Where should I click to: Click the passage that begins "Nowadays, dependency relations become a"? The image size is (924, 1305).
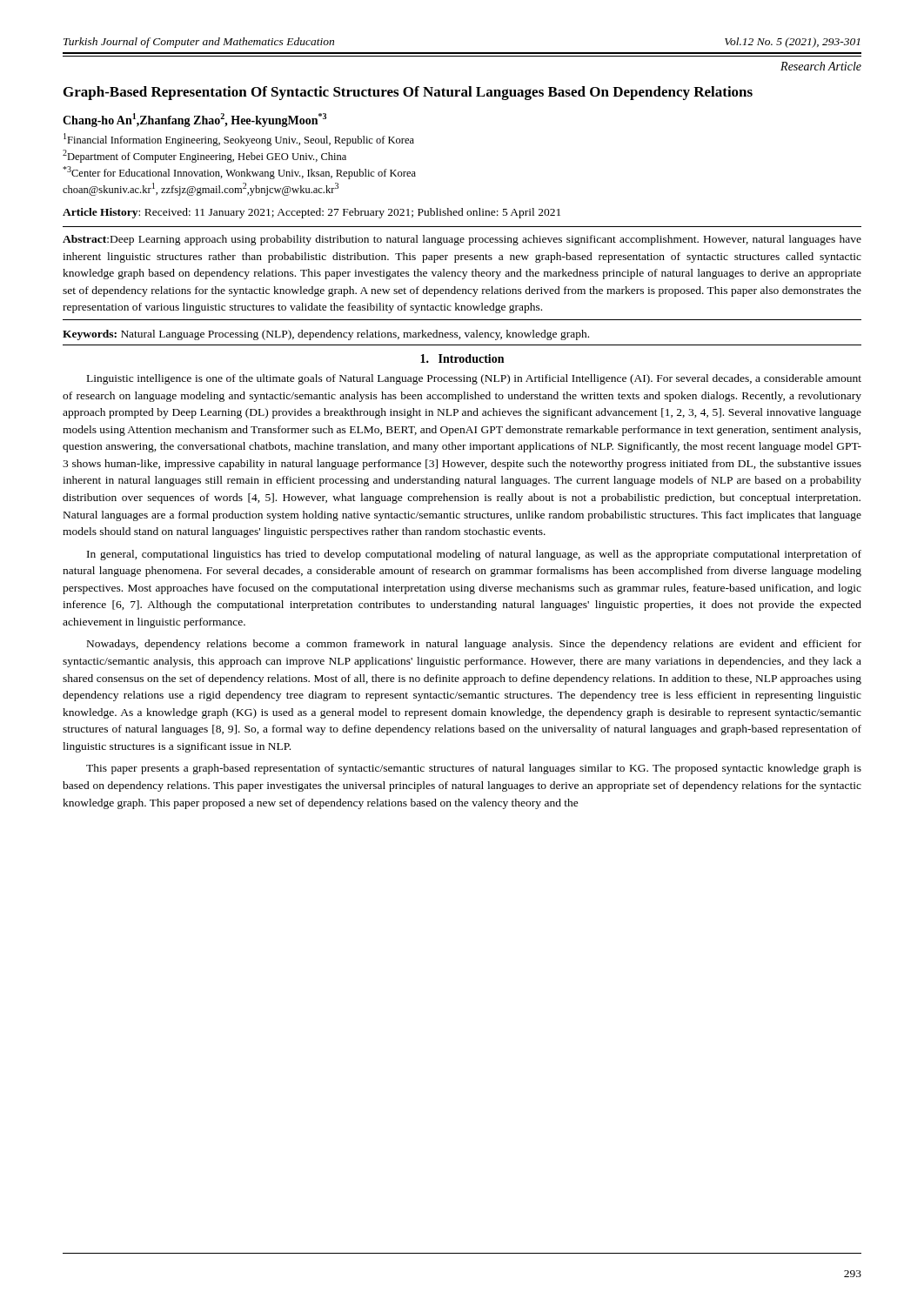[x=462, y=695]
